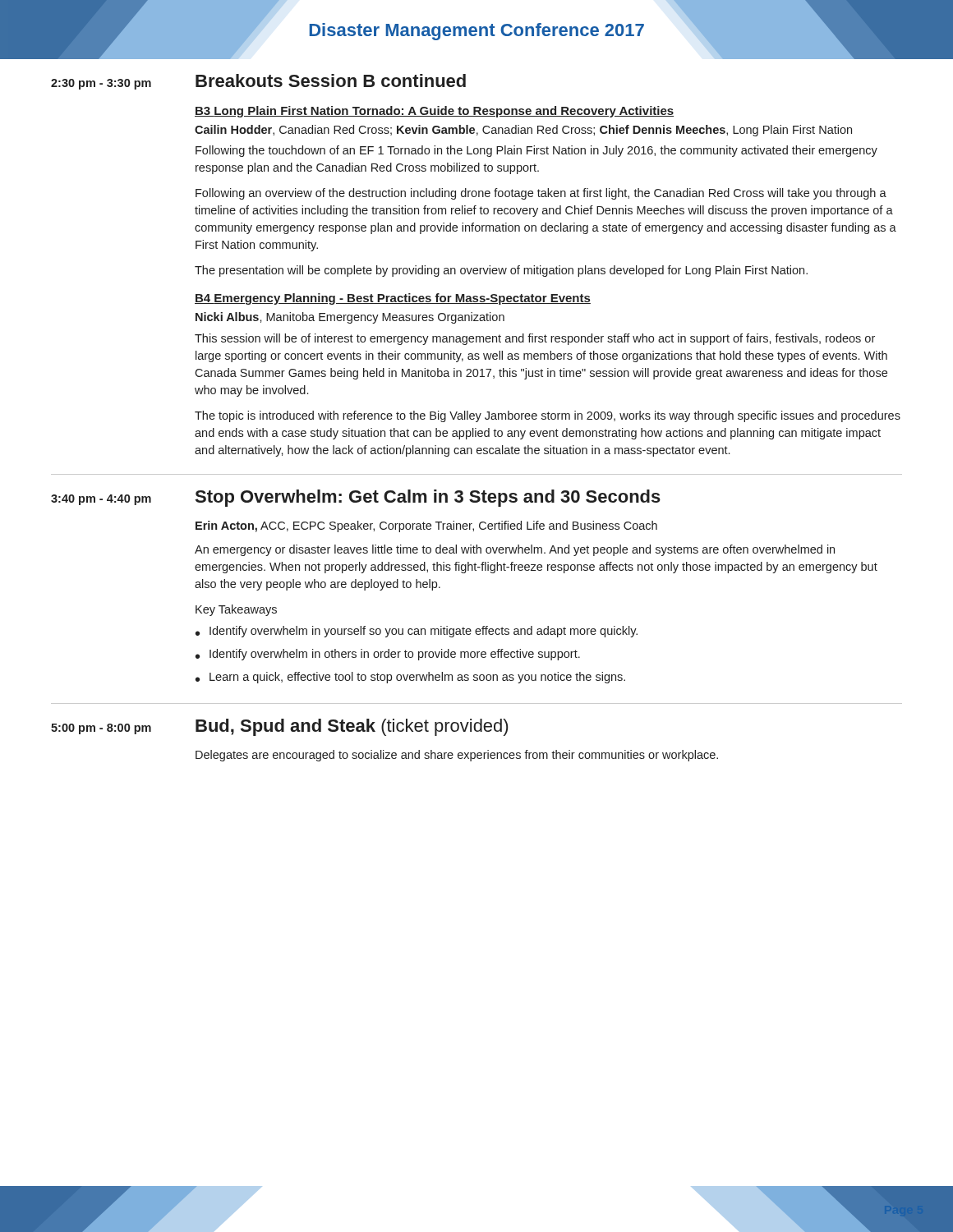The image size is (953, 1232).
Task: Find the text block that reads "The topic is introduced with reference to the"
Action: click(x=547, y=433)
